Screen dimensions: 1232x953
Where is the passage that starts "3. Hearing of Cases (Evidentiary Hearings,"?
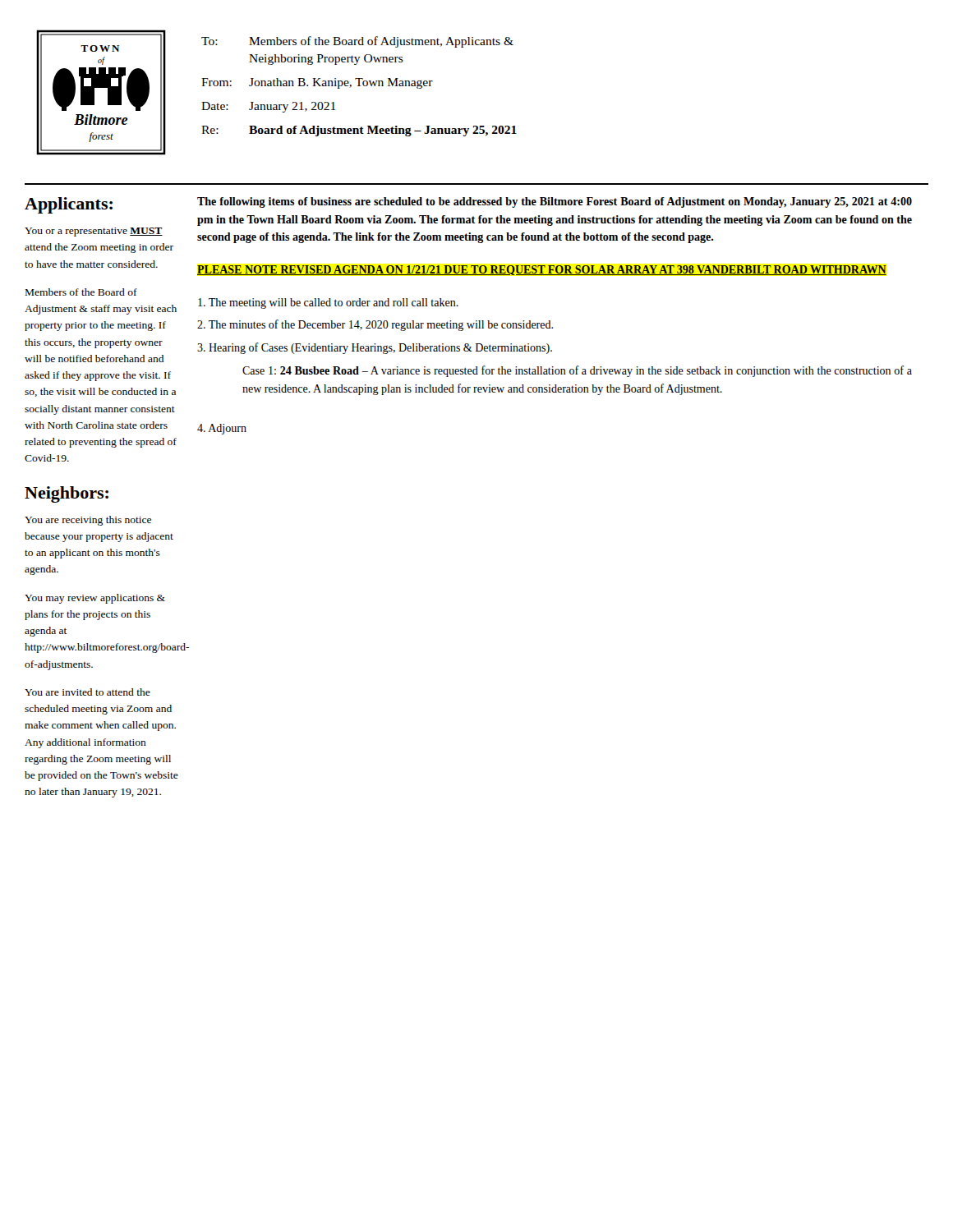pyautogui.click(x=375, y=348)
